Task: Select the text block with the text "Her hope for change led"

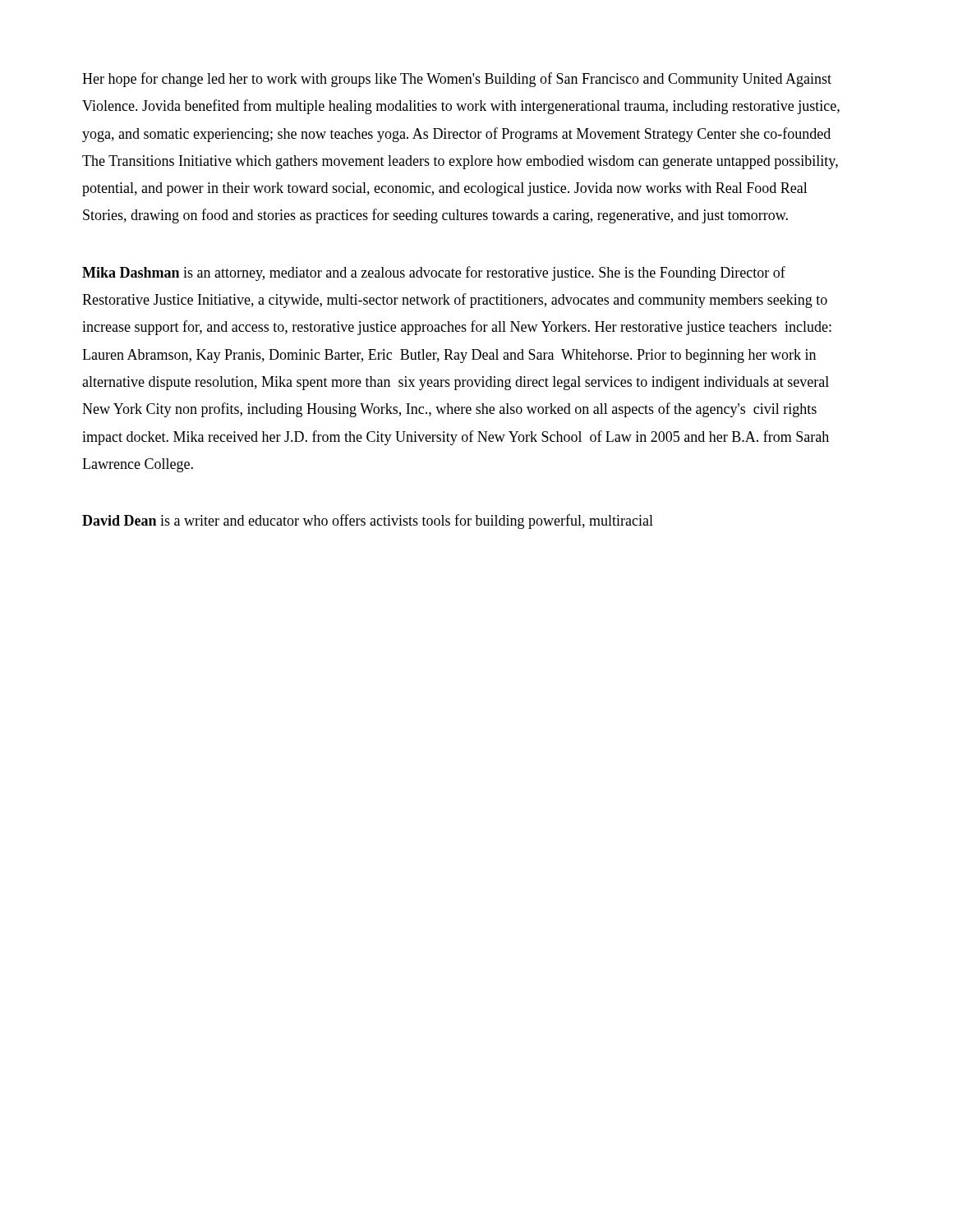Action: coord(461,147)
